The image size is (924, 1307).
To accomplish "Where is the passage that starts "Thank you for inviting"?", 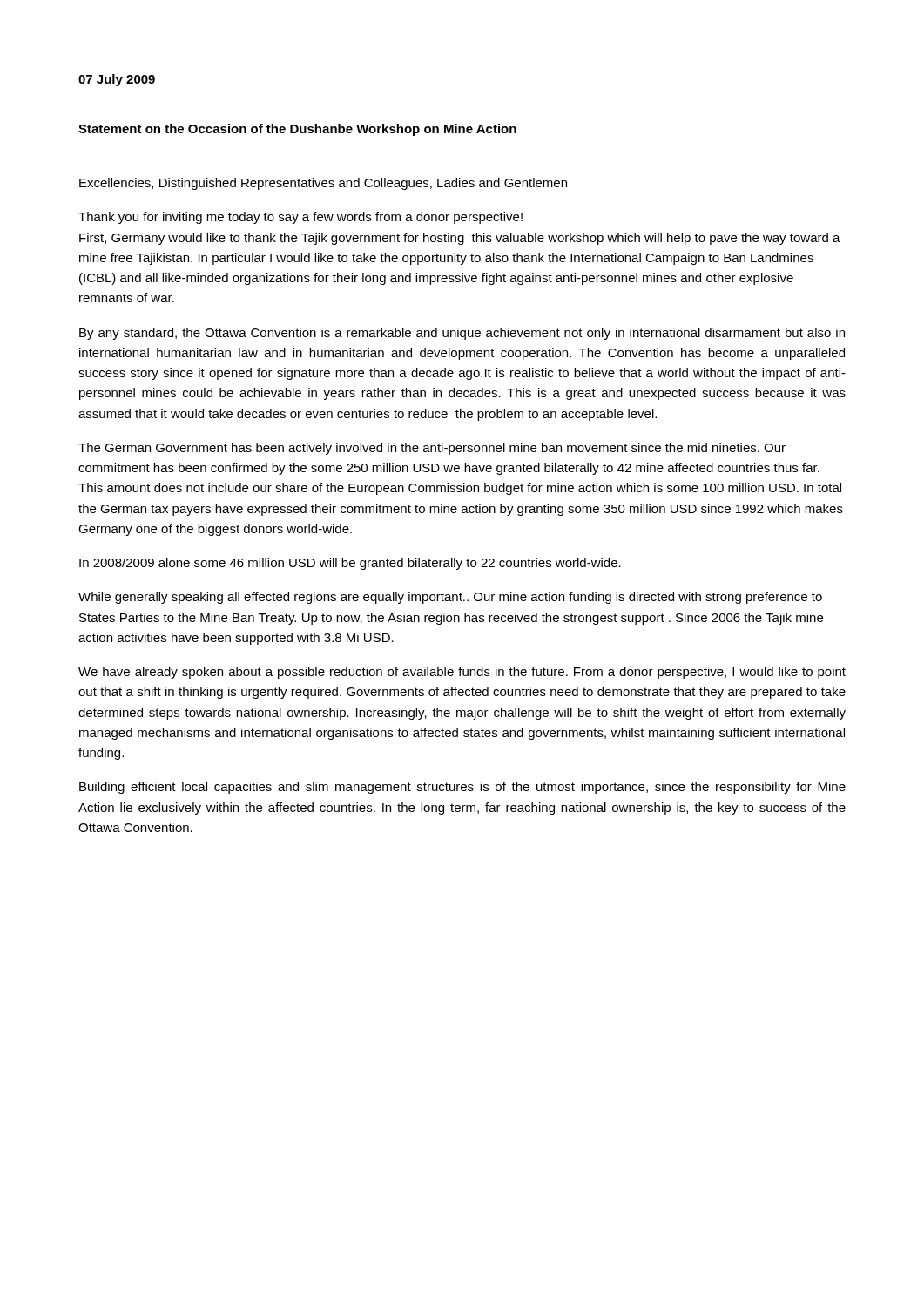I will (459, 257).
